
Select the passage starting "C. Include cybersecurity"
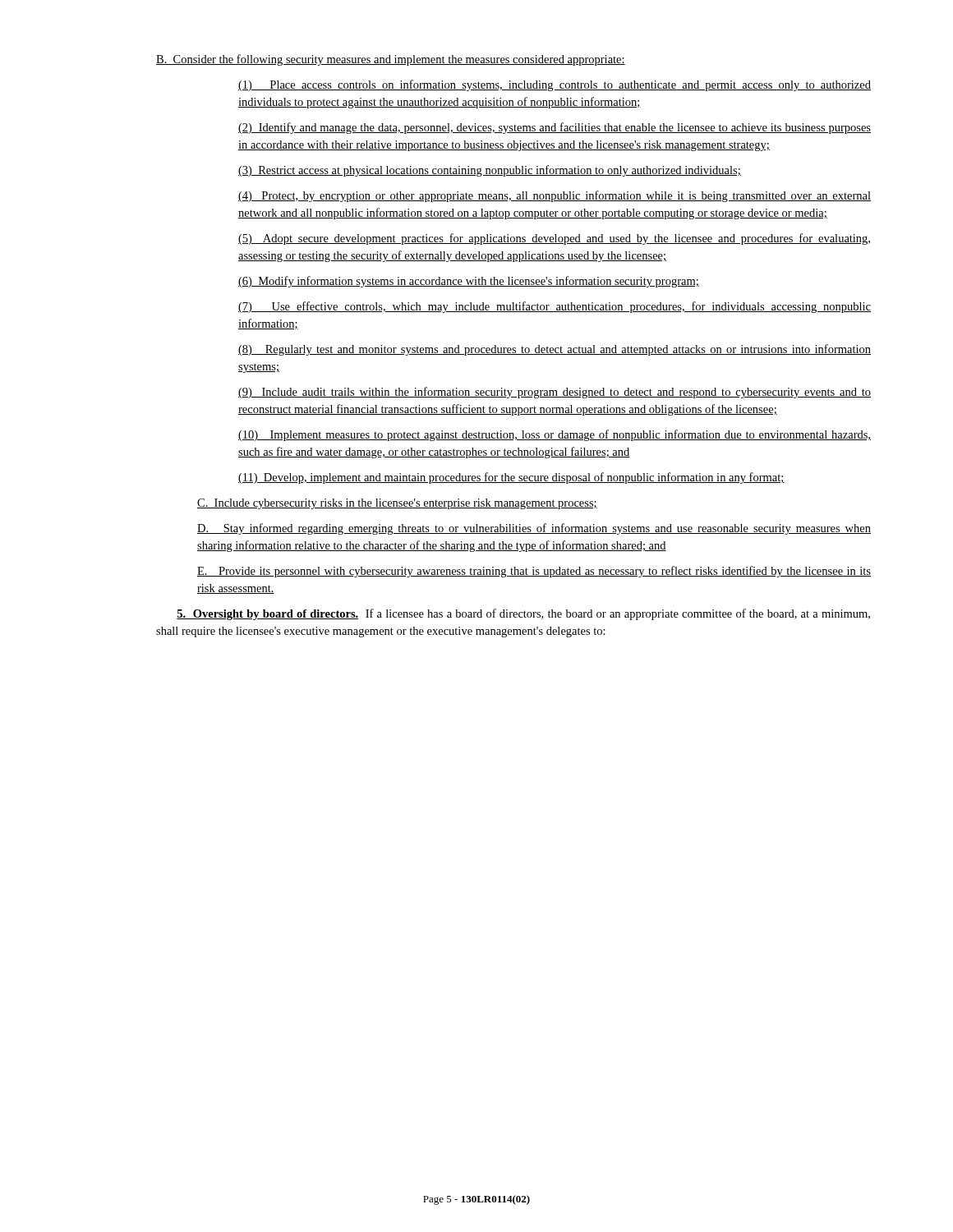tap(397, 503)
